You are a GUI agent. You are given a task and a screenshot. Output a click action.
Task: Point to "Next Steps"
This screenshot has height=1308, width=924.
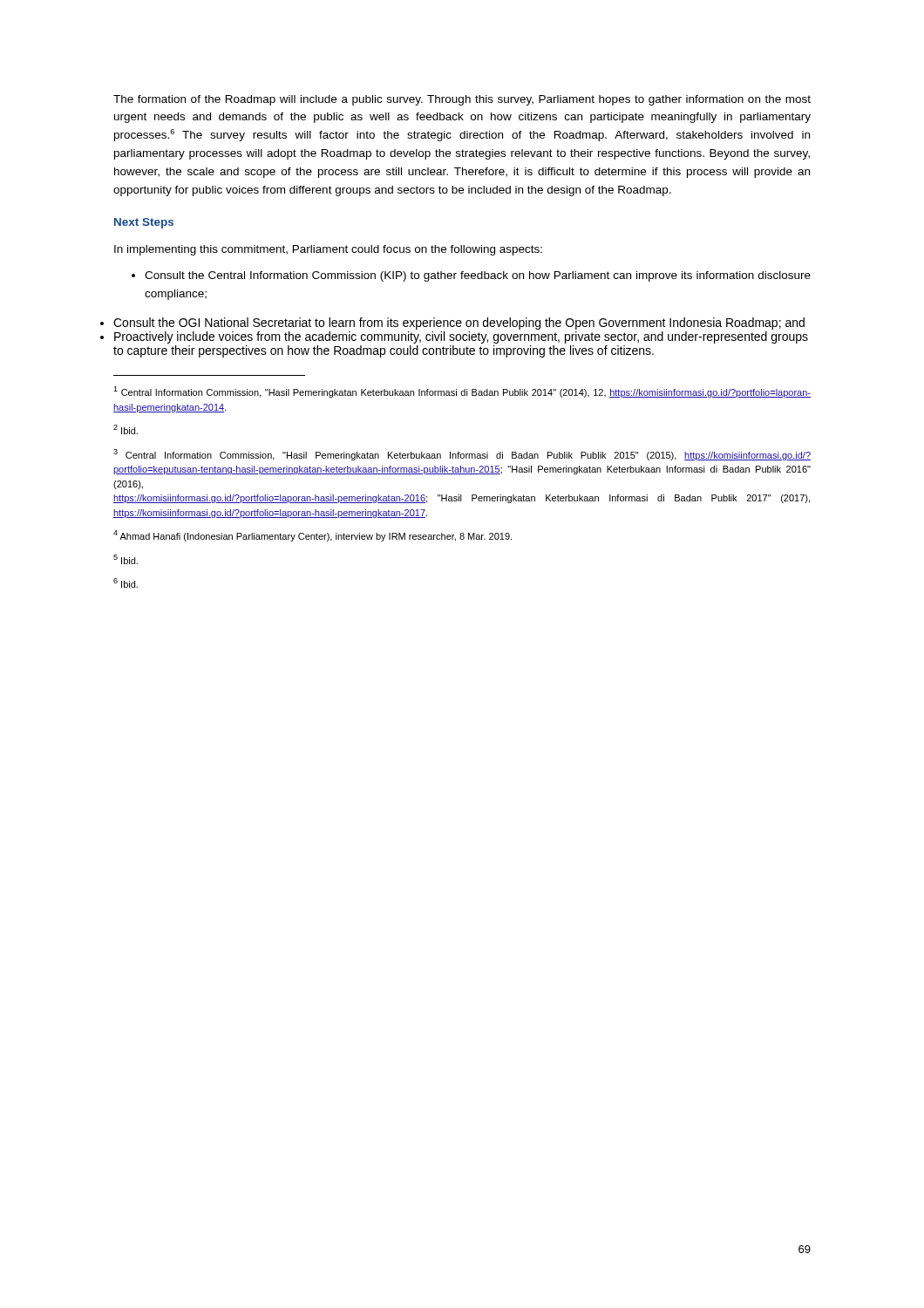coord(144,223)
